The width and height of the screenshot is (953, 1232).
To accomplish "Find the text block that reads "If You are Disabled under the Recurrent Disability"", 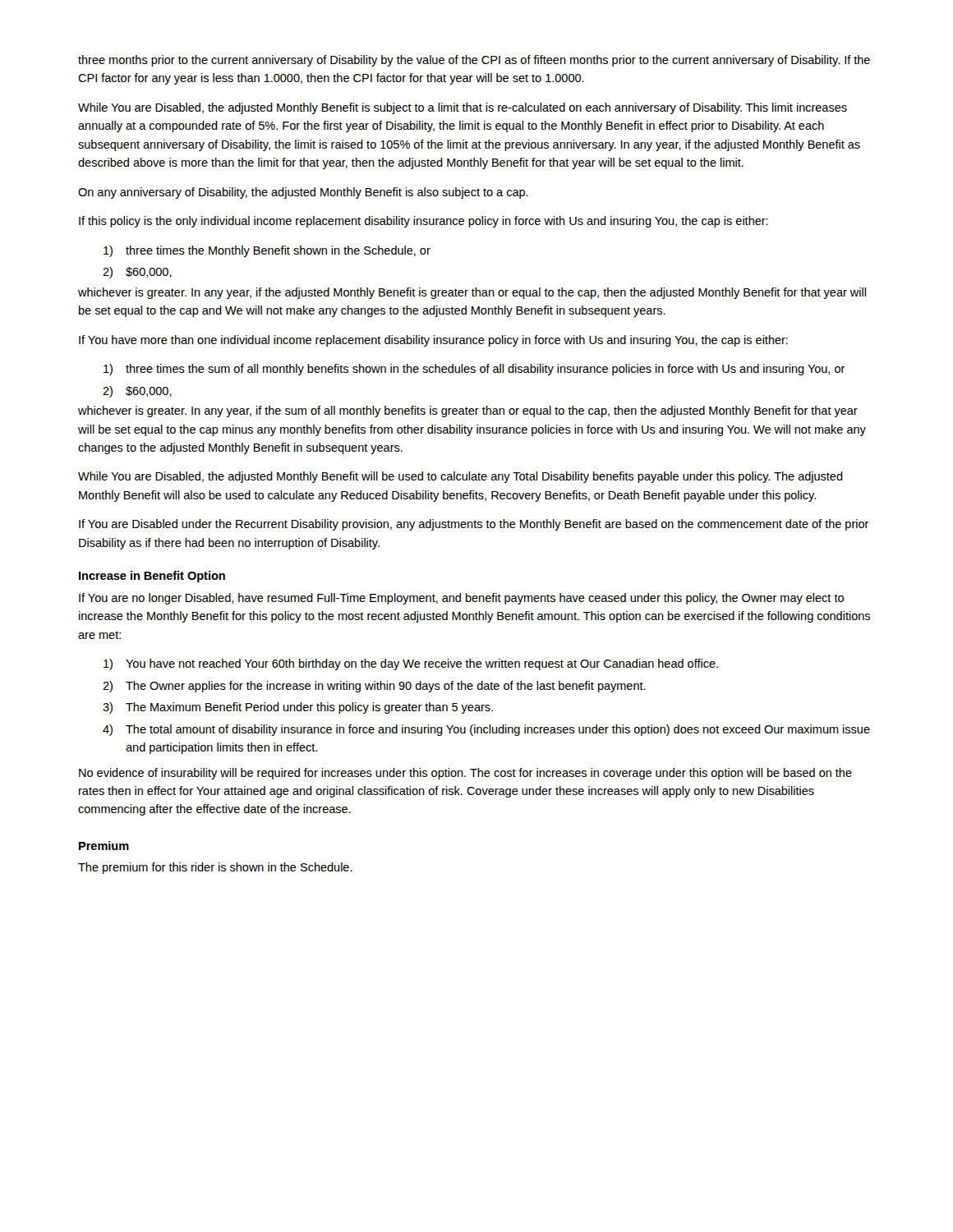I will click(x=473, y=534).
